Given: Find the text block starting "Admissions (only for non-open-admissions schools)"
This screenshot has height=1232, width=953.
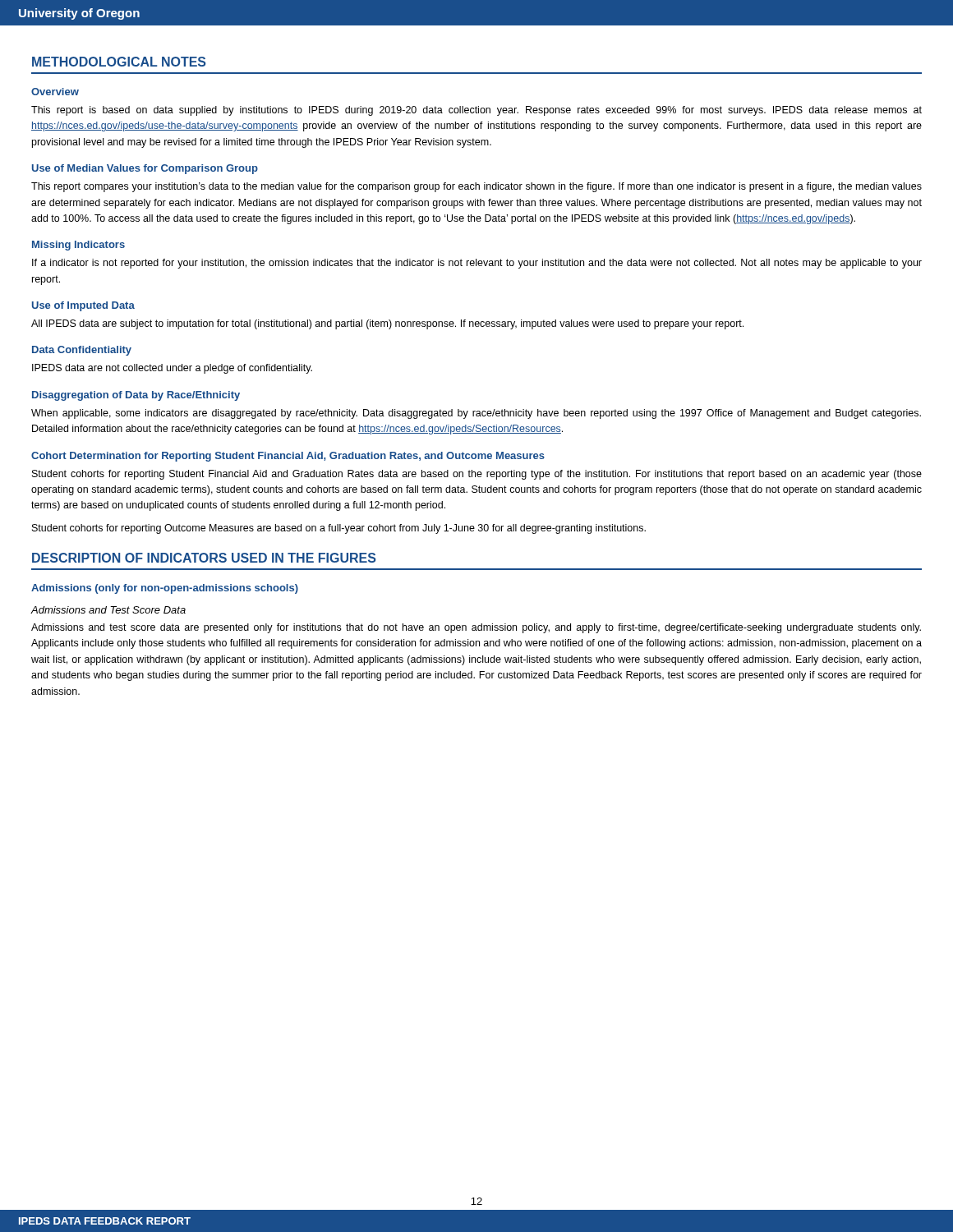Looking at the screenshot, I should [165, 588].
